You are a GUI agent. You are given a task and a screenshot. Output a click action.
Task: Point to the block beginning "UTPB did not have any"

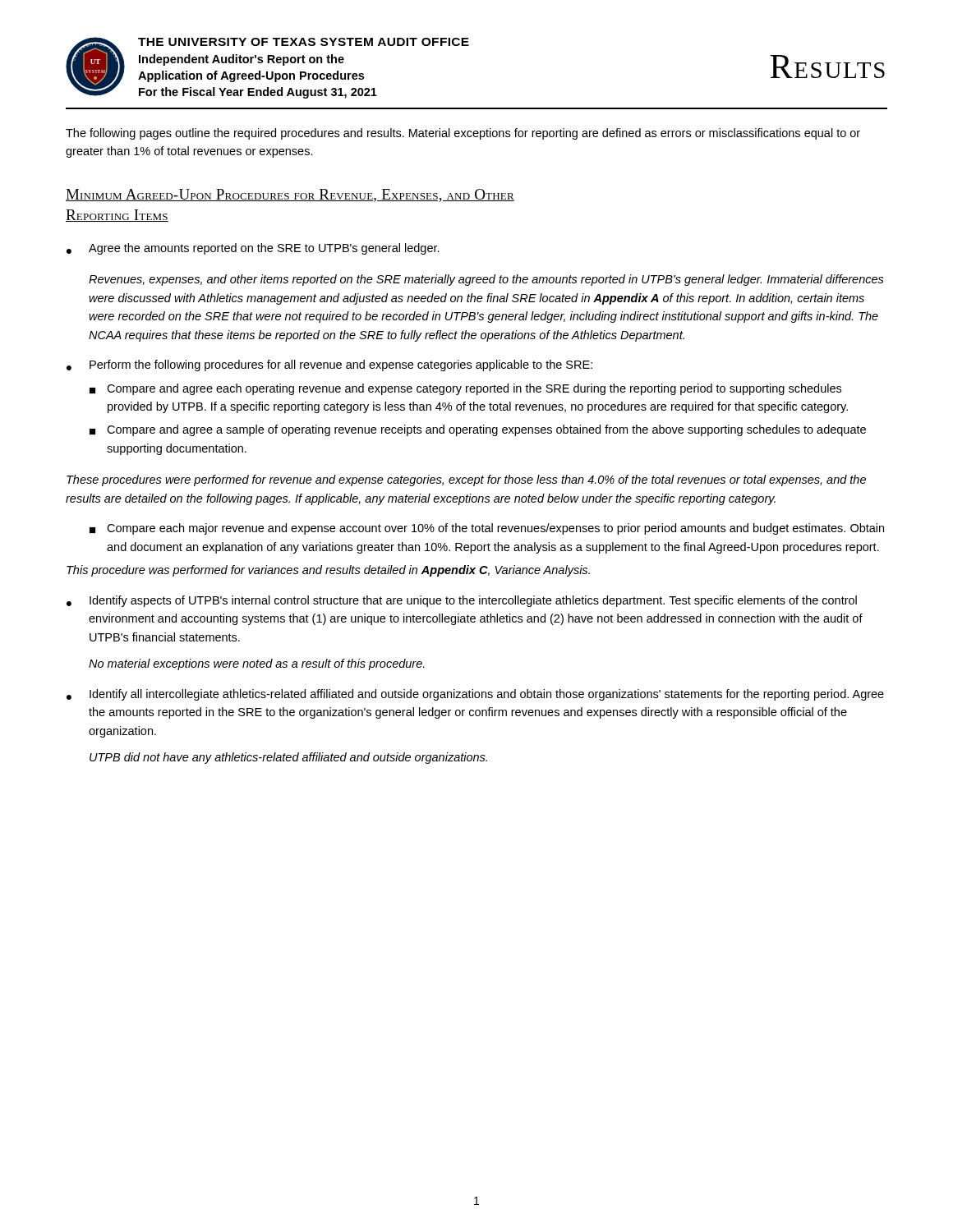(488, 757)
